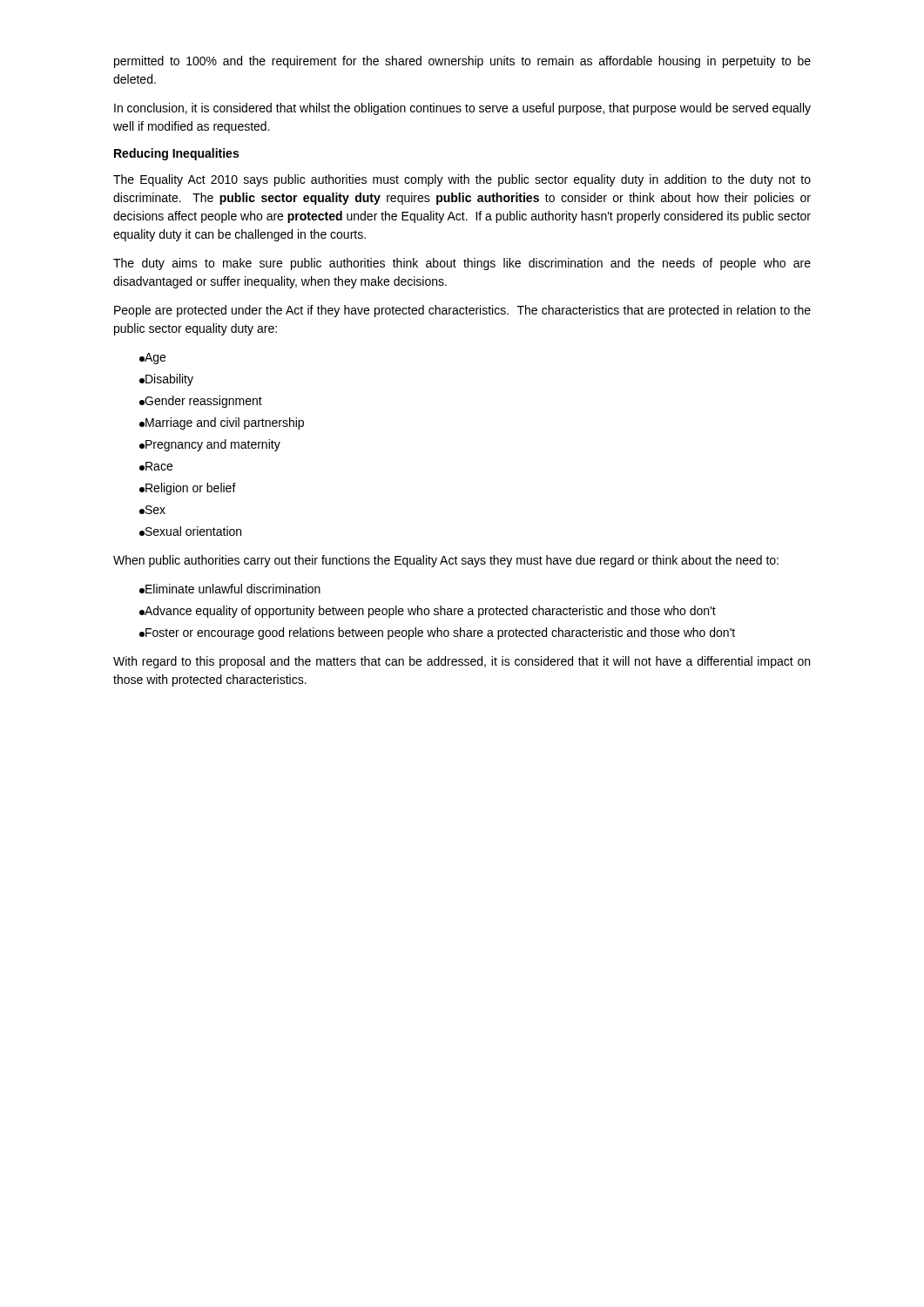Click on the block starting "Marriage and civil partnership"
This screenshot has height=1307, width=924.
[x=222, y=423]
